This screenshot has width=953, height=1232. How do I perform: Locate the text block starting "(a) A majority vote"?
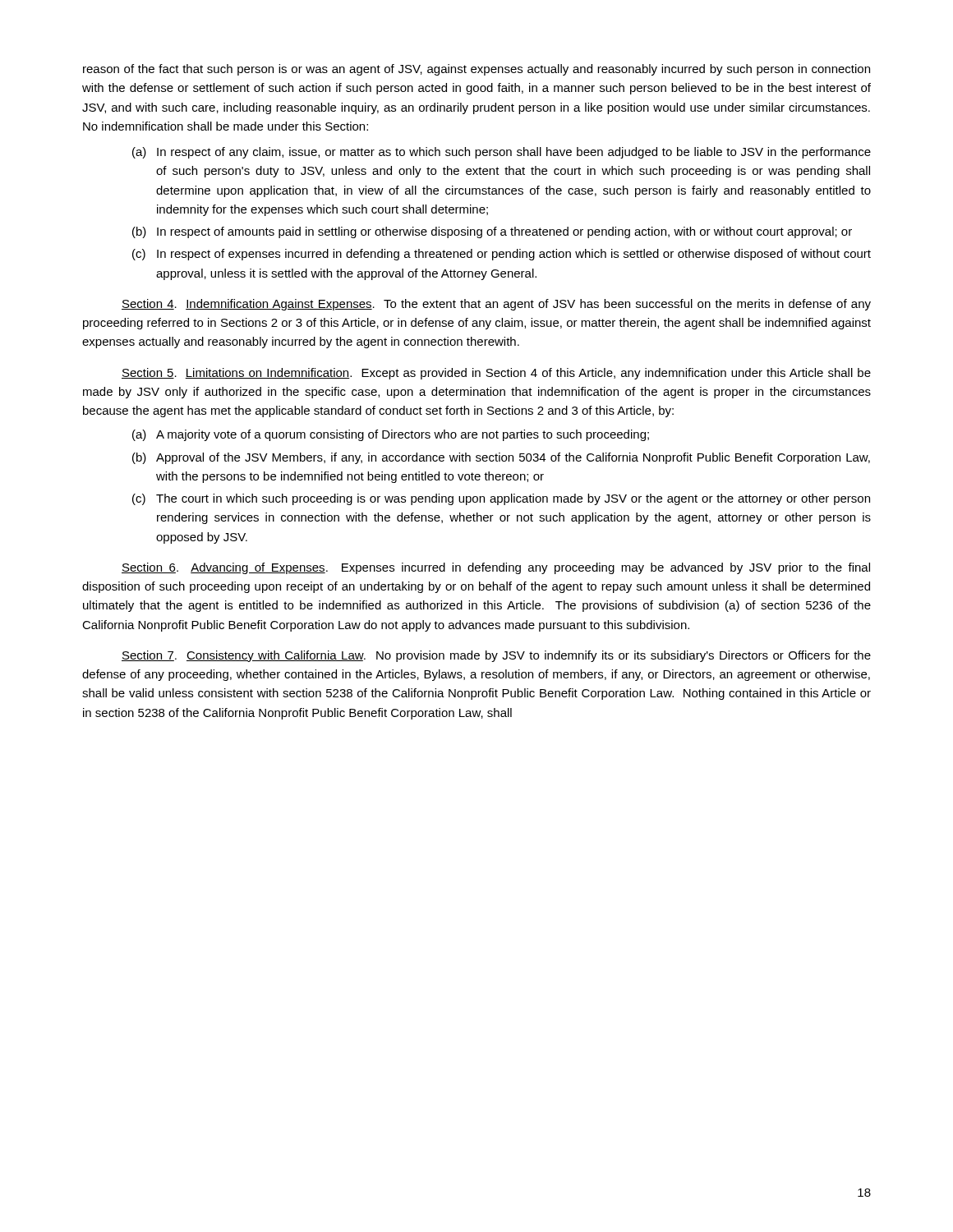click(x=501, y=434)
